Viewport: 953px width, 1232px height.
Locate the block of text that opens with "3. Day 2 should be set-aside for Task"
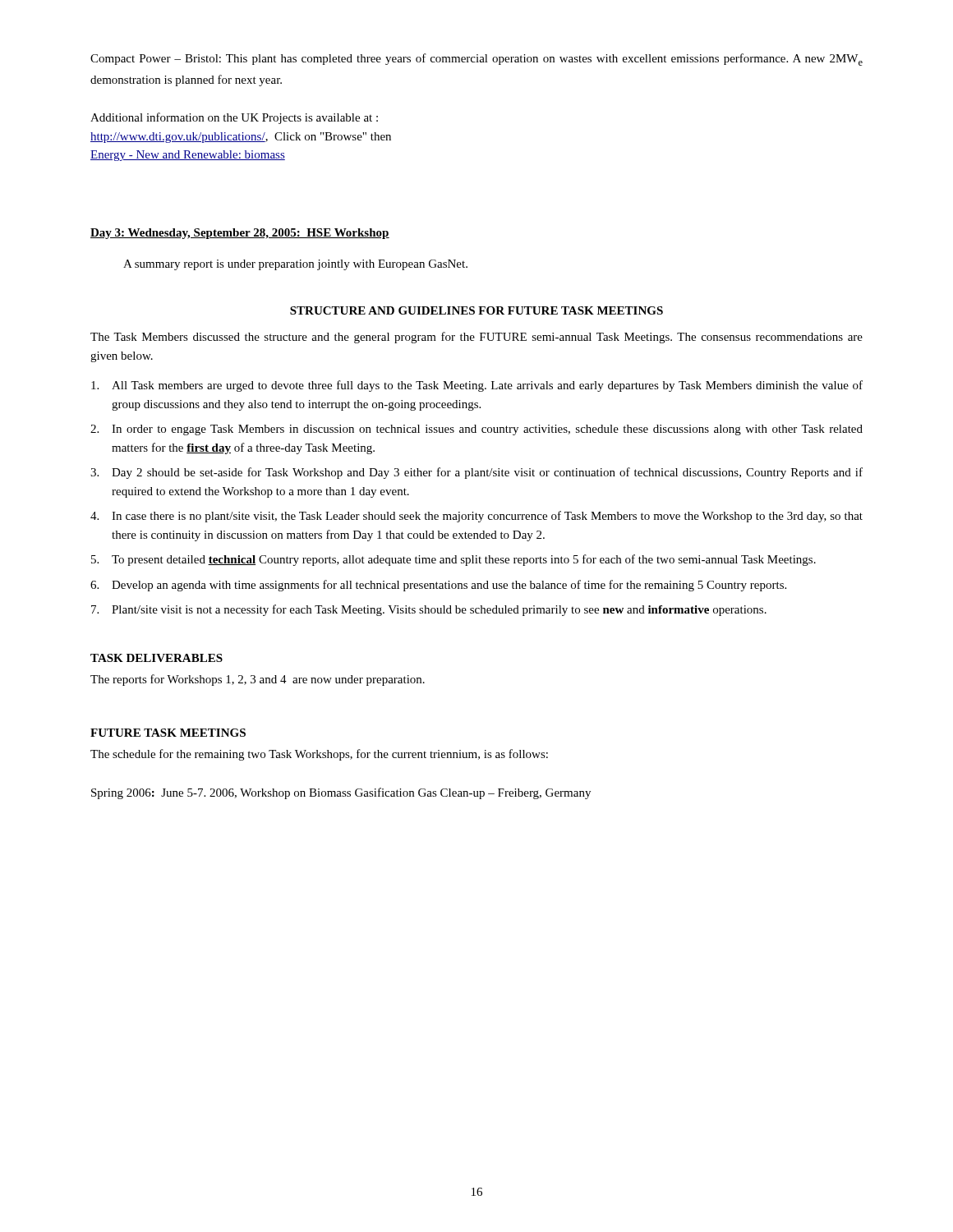[476, 482]
